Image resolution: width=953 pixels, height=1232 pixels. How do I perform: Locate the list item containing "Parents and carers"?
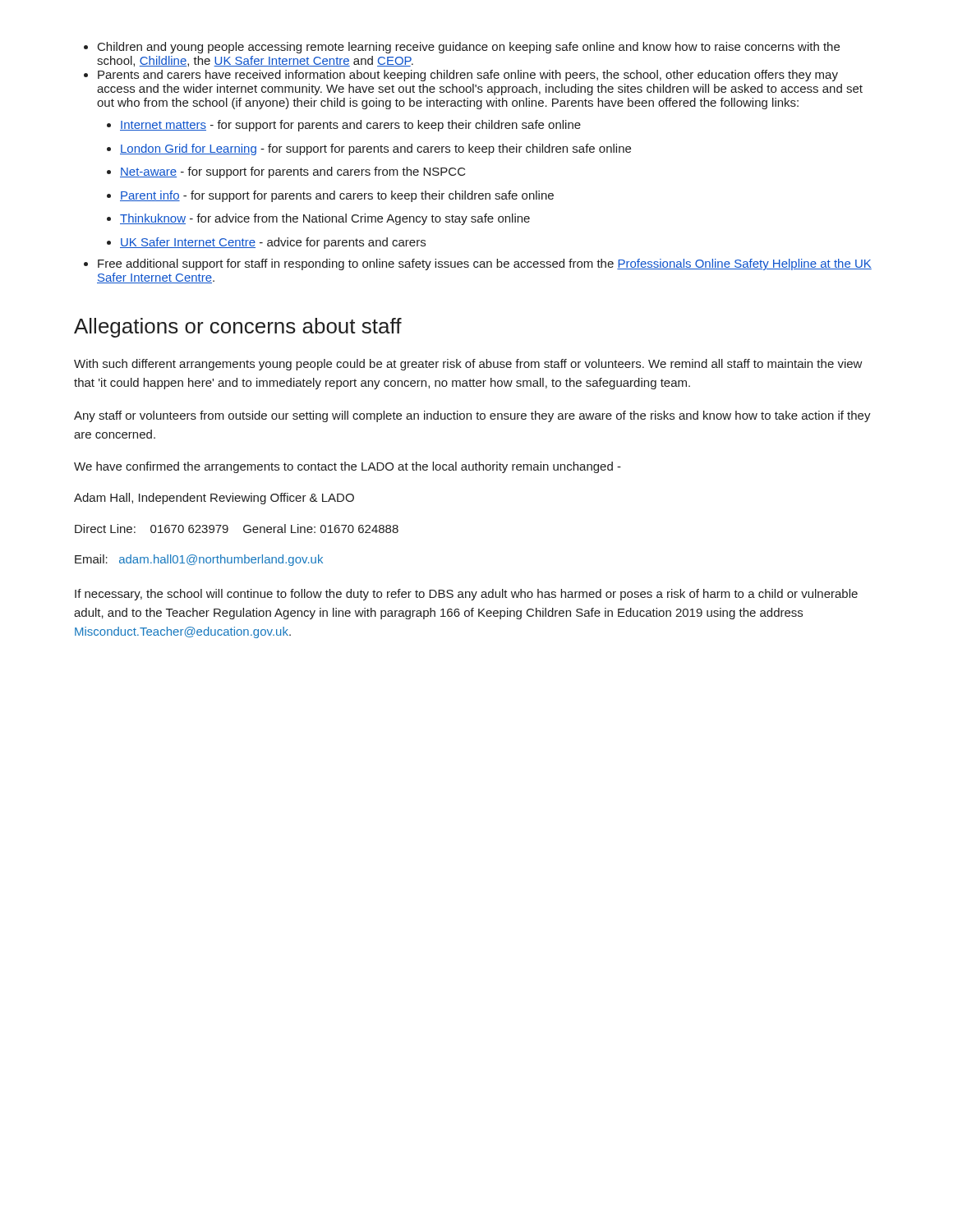click(x=488, y=159)
